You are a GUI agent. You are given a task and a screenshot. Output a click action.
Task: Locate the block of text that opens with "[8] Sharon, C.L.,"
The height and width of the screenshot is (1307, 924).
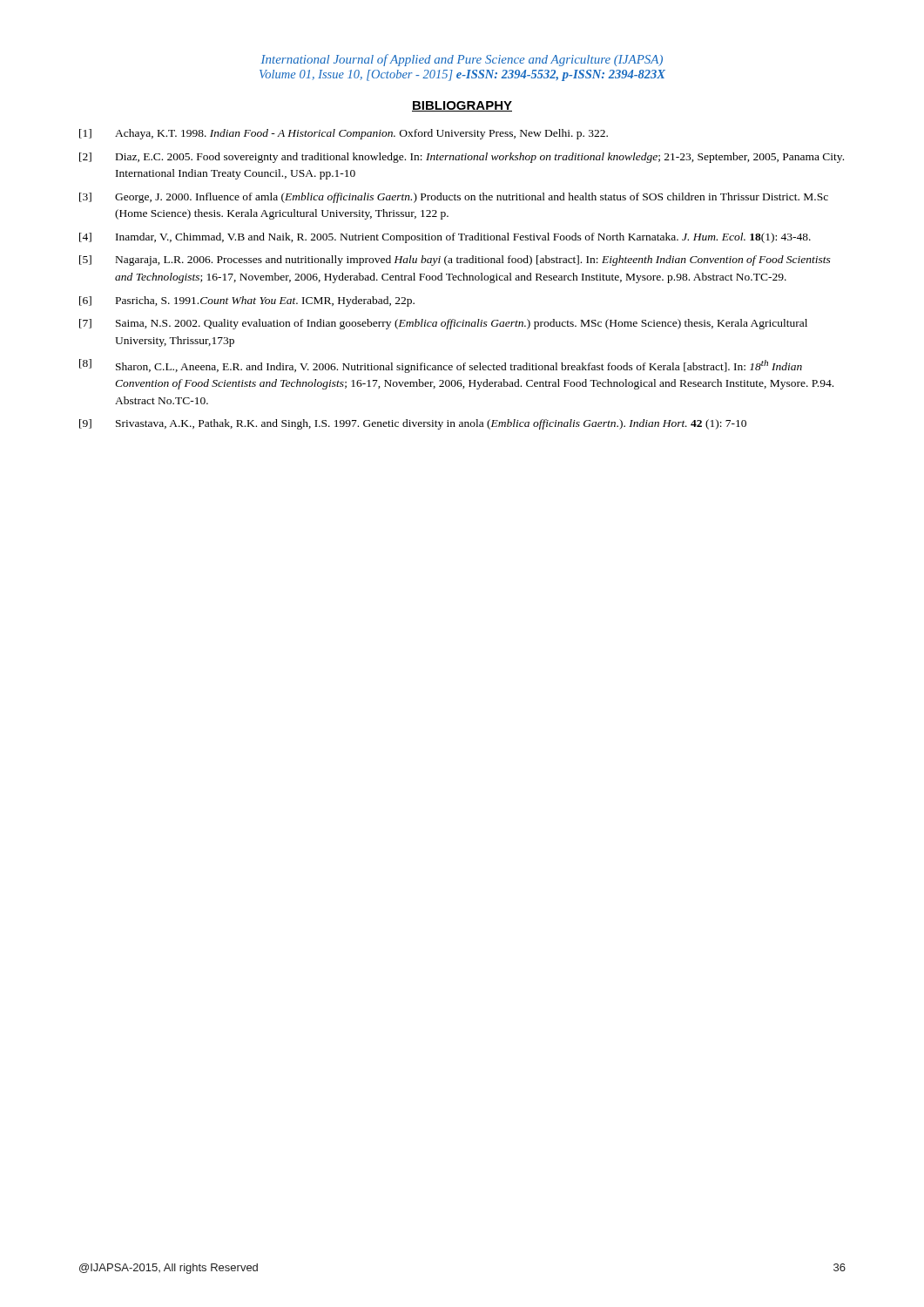pyautogui.click(x=462, y=382)
